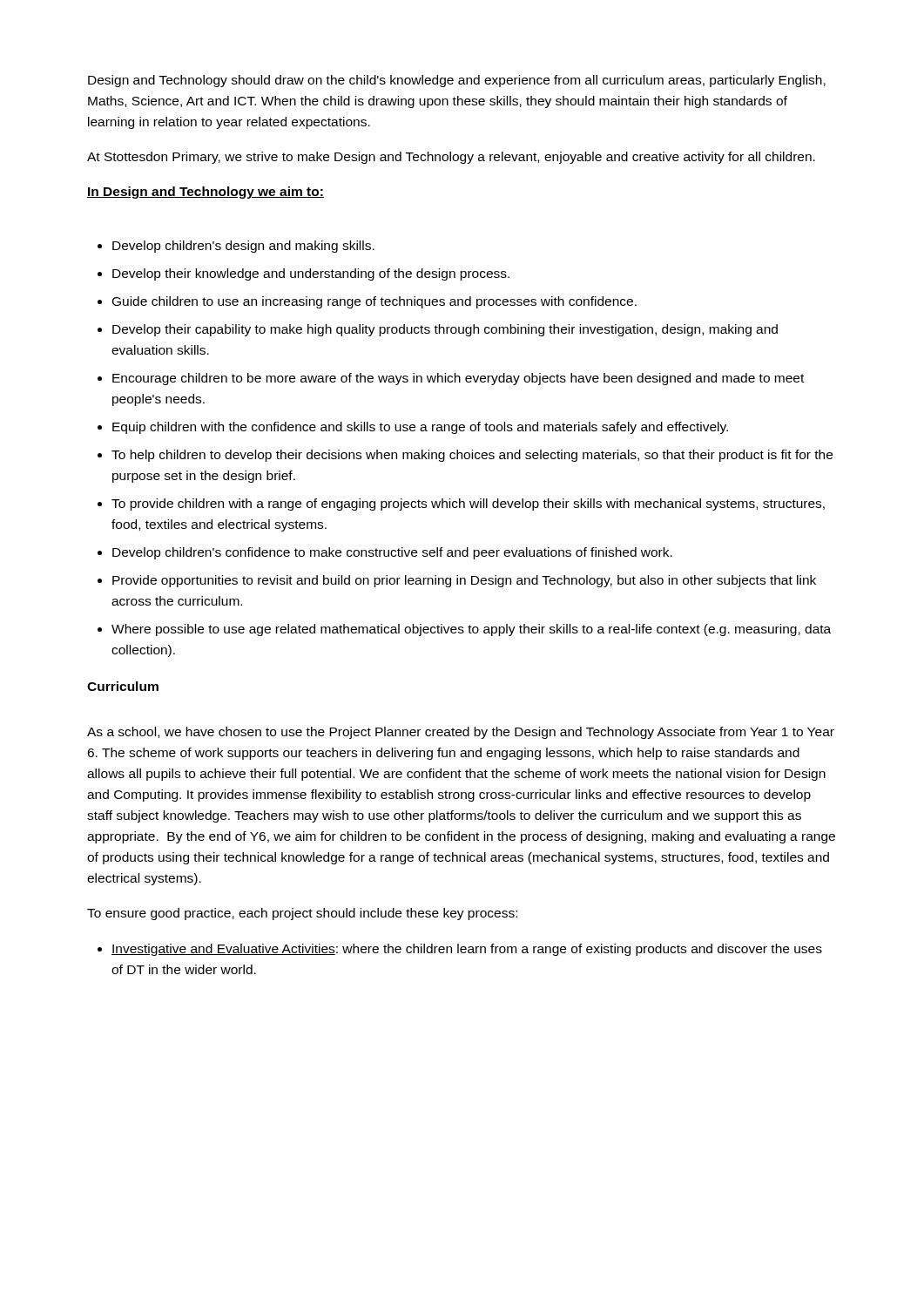Screen dimensions: 1307x924
Task: Select the text block that says "As a school, we have chosen"
Action: (x=462, y=805)
